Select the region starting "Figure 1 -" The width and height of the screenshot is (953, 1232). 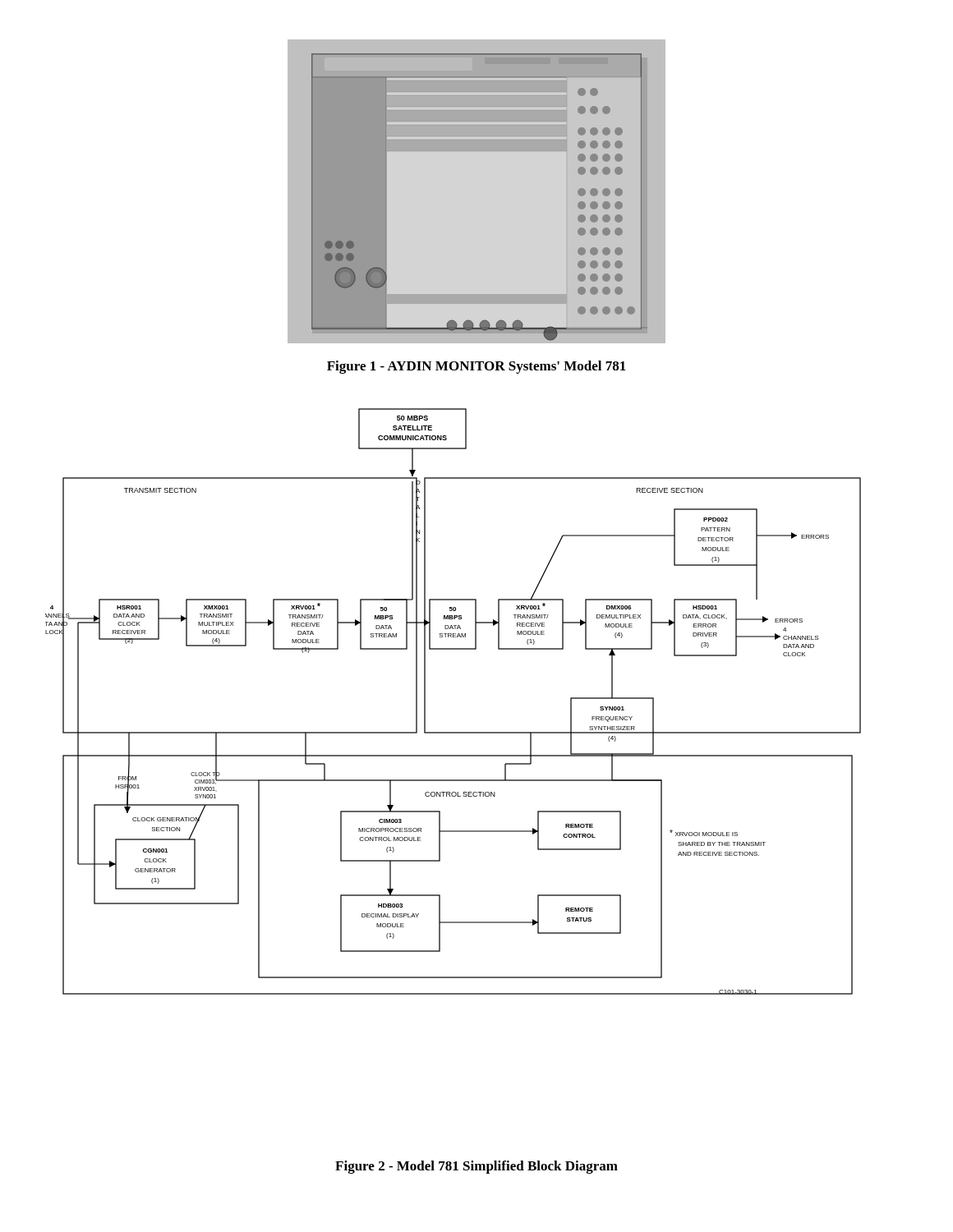click(x=476, y=366)
